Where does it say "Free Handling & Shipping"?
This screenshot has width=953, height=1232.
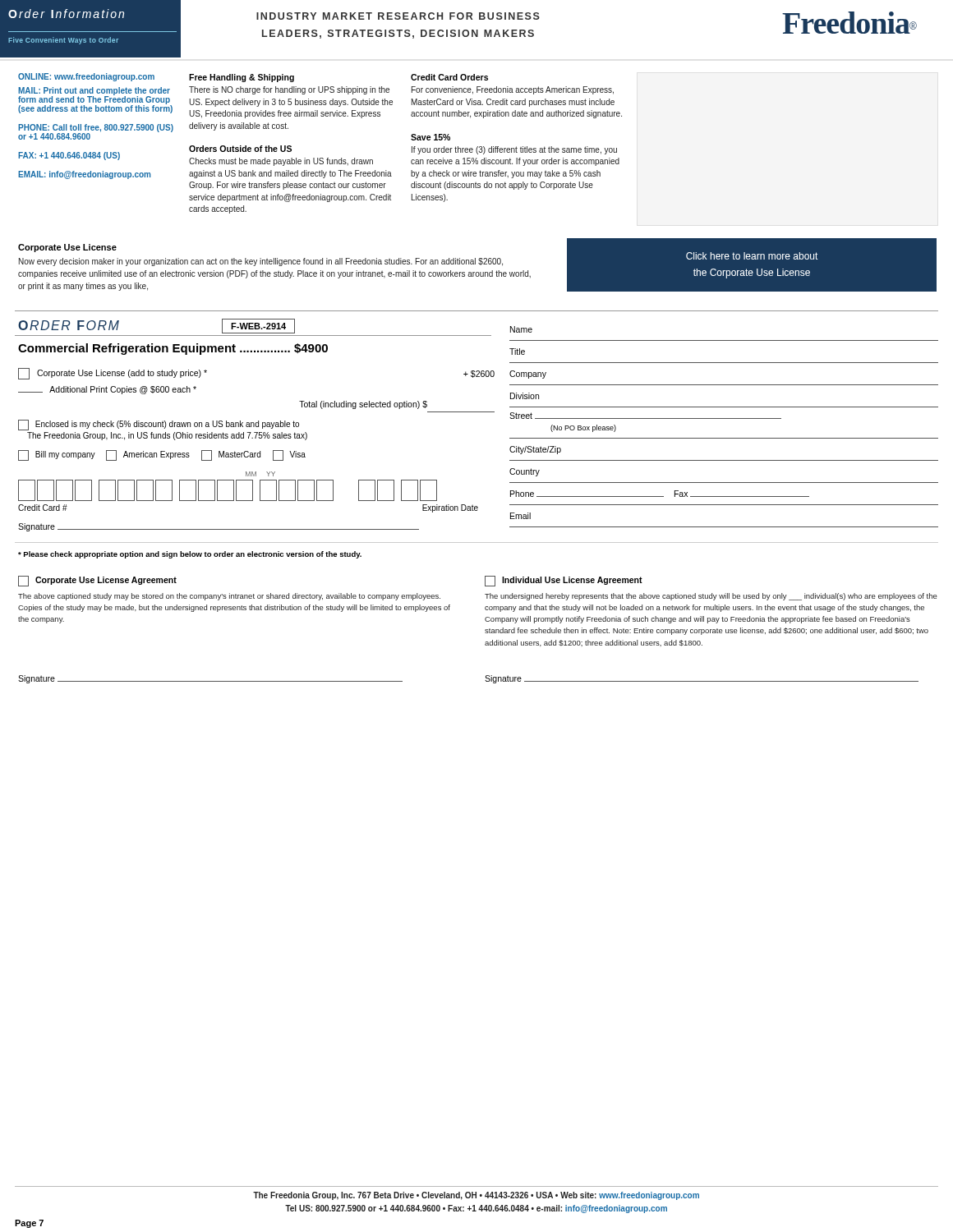point(242,77)
